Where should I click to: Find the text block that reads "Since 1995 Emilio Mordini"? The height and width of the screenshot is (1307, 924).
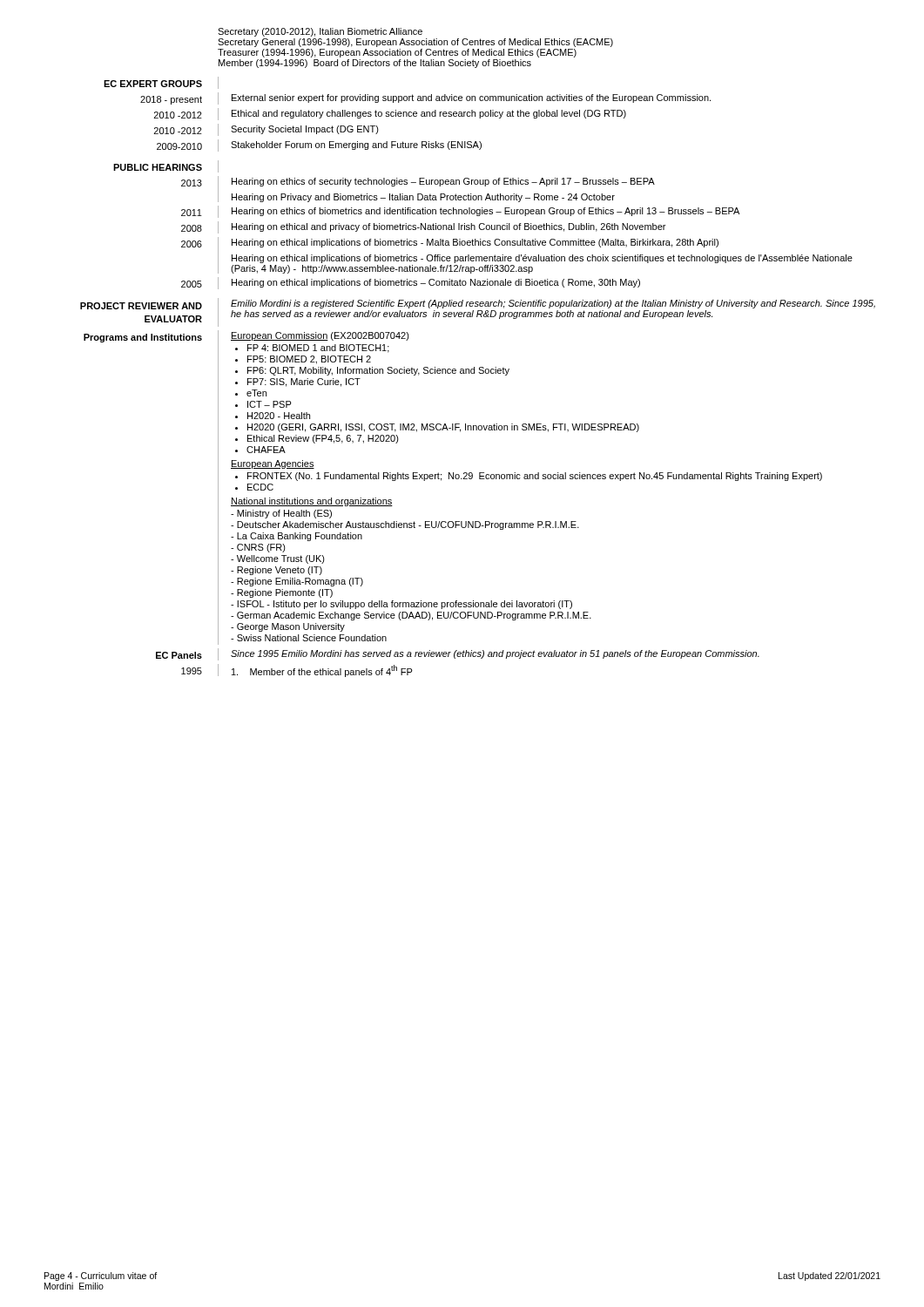point(495,653)
